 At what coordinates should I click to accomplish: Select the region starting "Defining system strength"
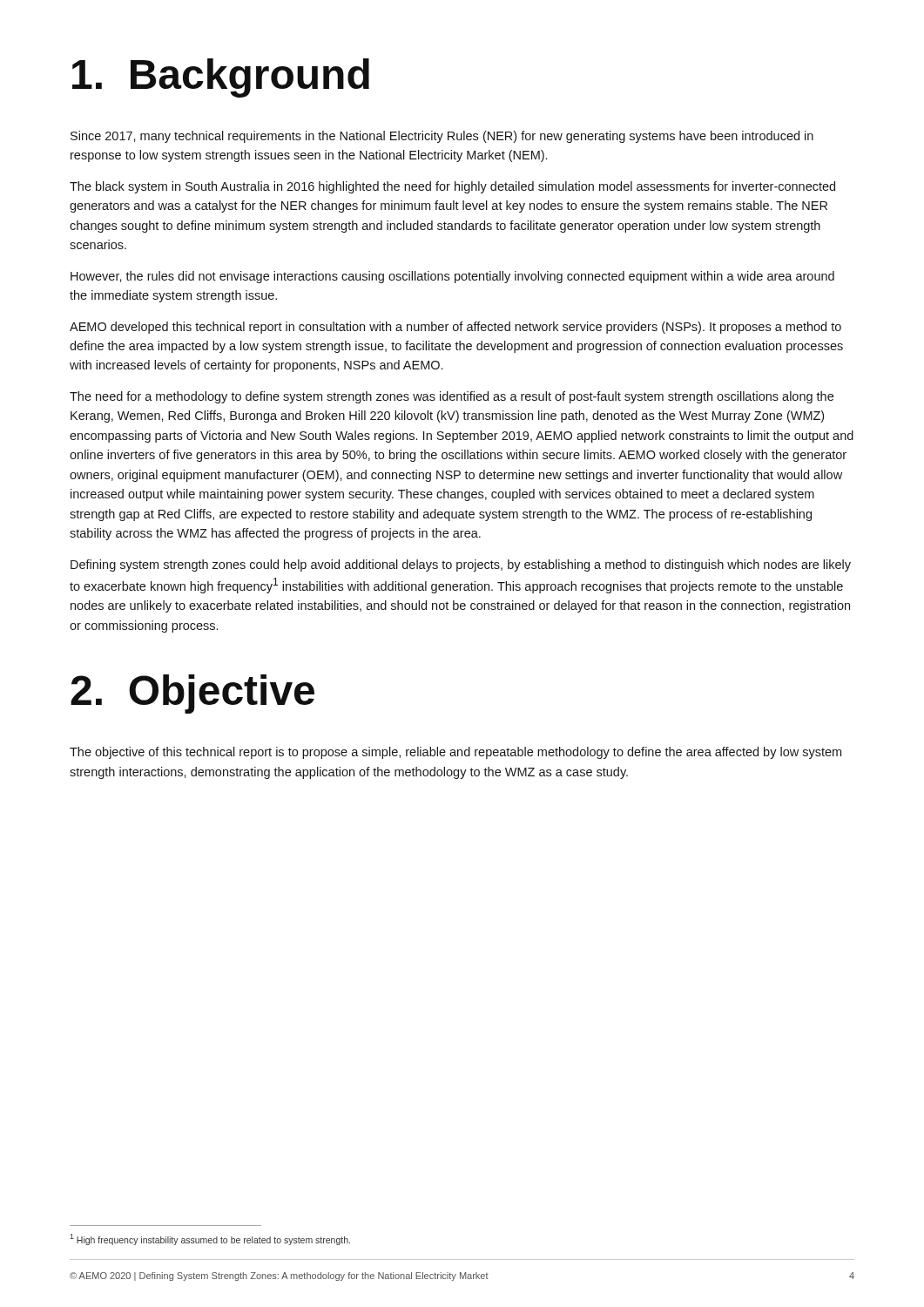click(462, 595)
